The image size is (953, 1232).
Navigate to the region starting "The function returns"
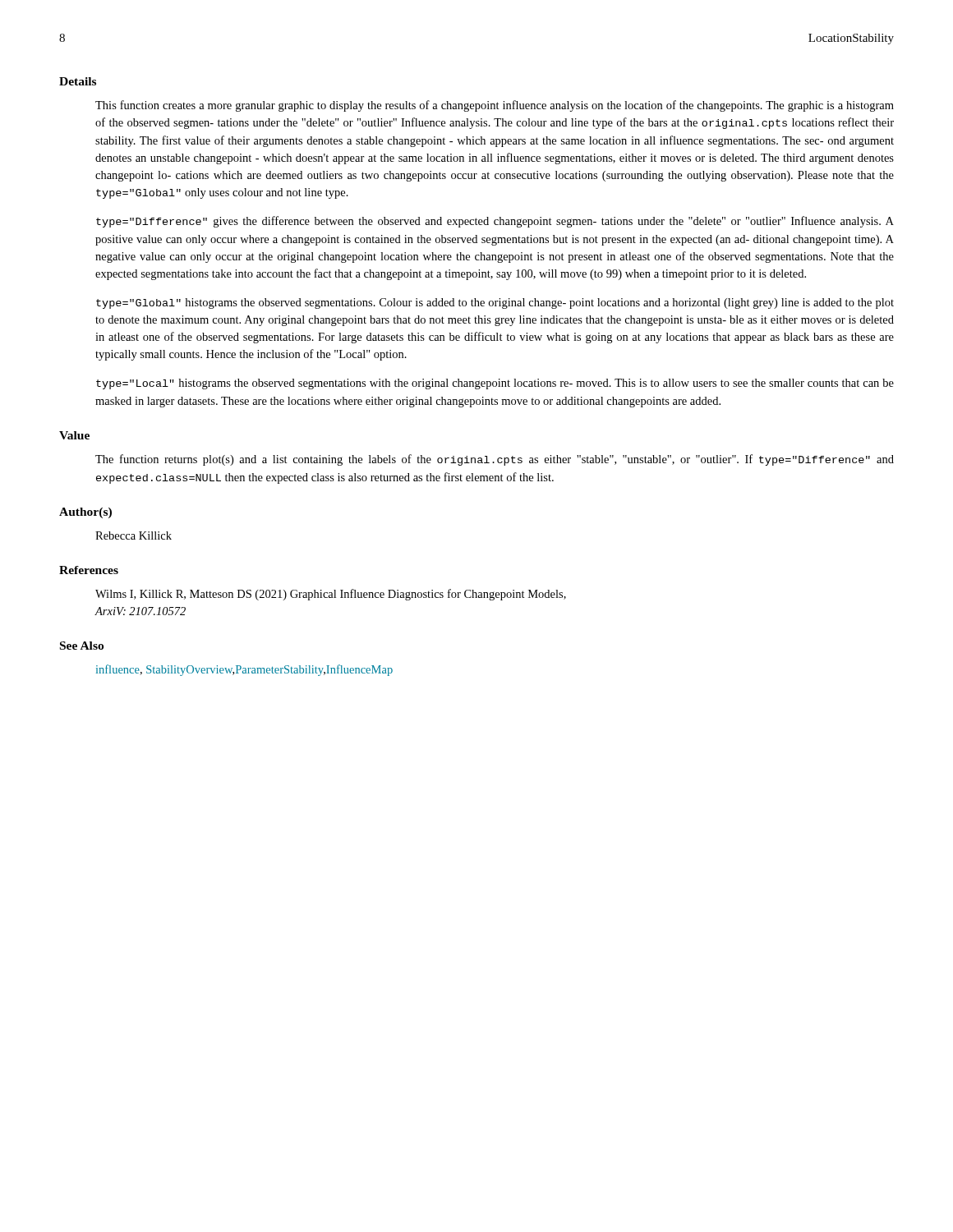pos(495,468)
